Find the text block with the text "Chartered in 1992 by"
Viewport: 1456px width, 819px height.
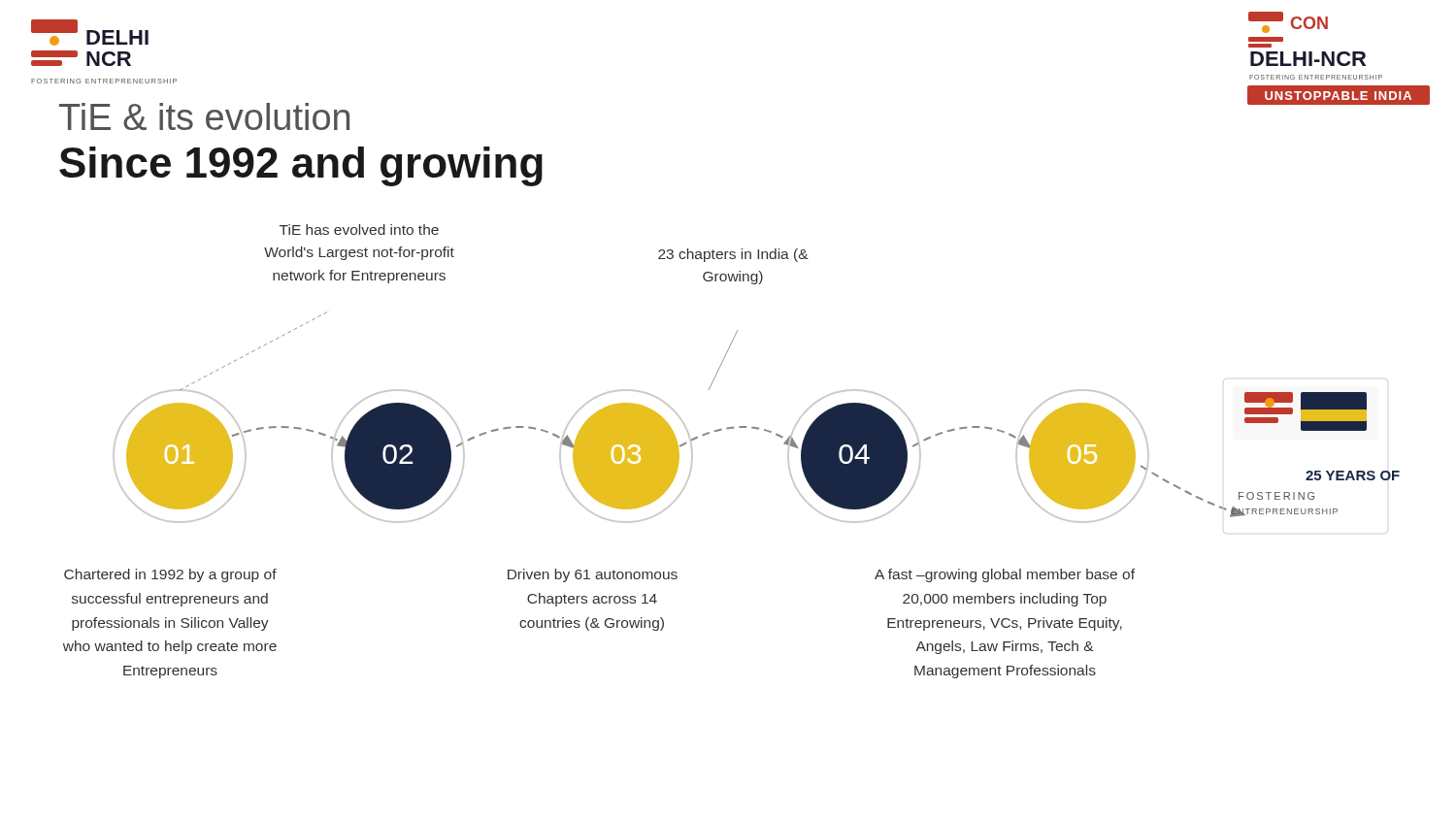pyautogui.click(x=170, y=622)
